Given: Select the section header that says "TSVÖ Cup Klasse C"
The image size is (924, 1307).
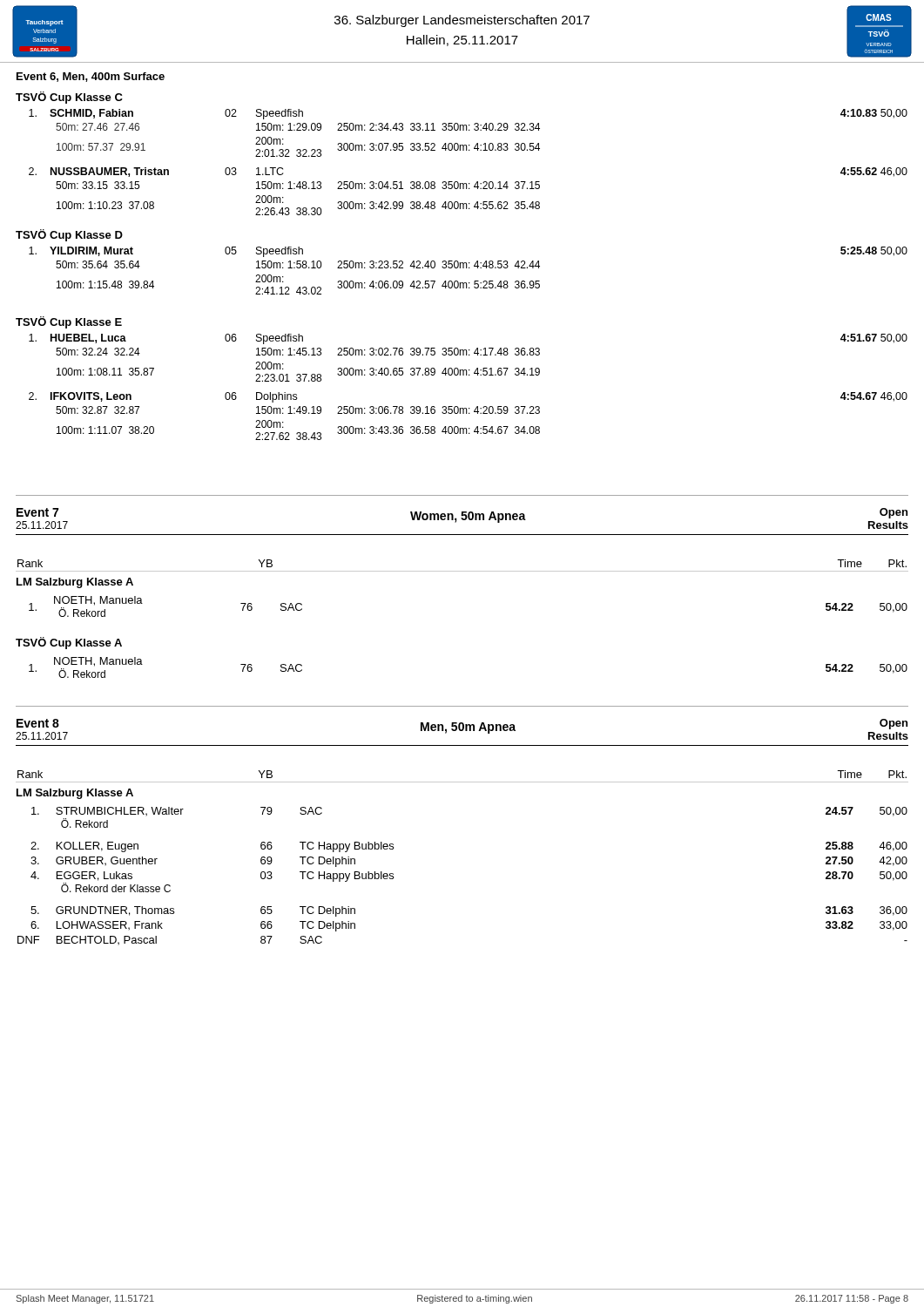Looking at the screenshot, I should click(69, 97).
